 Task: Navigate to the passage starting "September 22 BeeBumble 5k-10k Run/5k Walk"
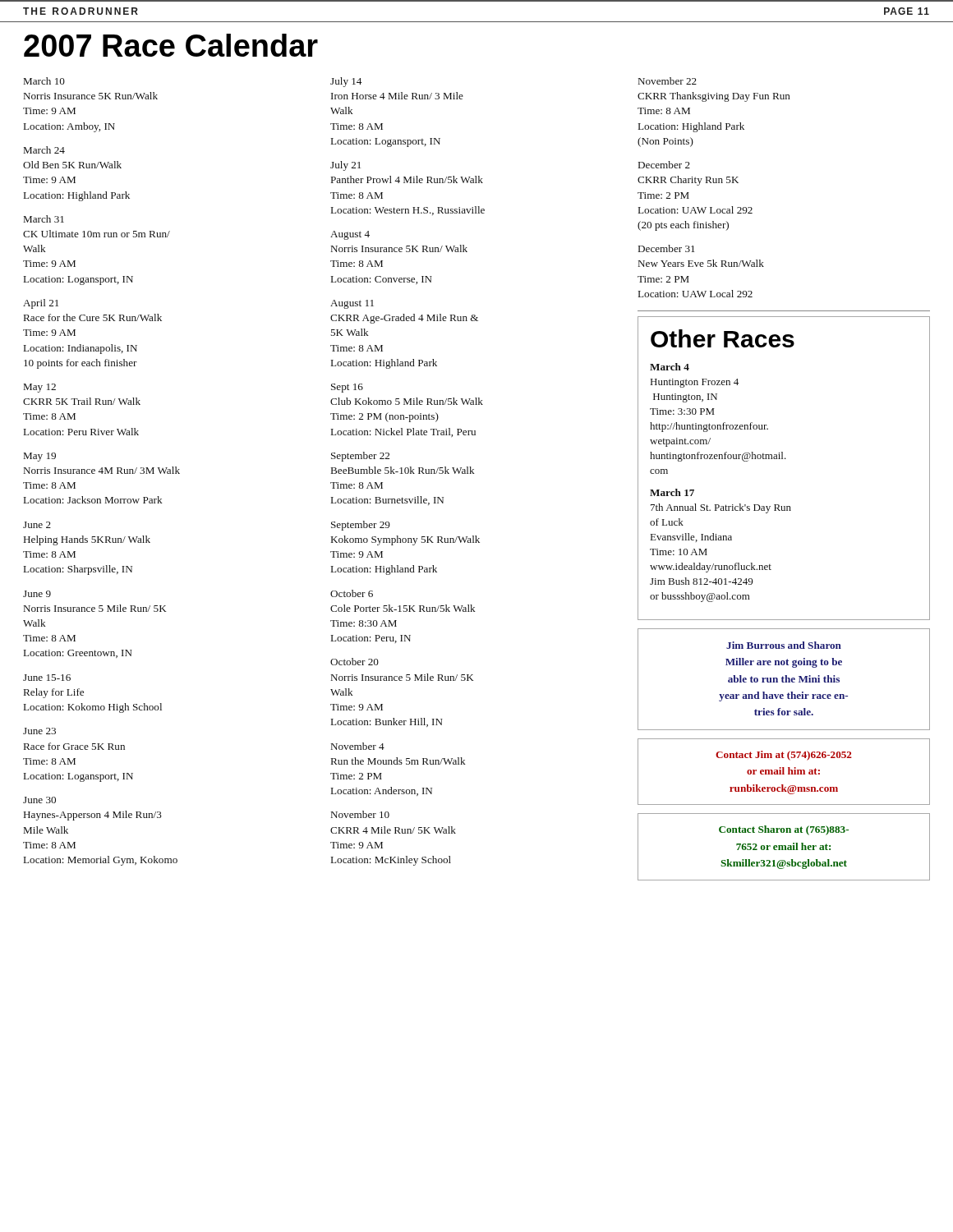pyautogui.click(x=402, y=478)
